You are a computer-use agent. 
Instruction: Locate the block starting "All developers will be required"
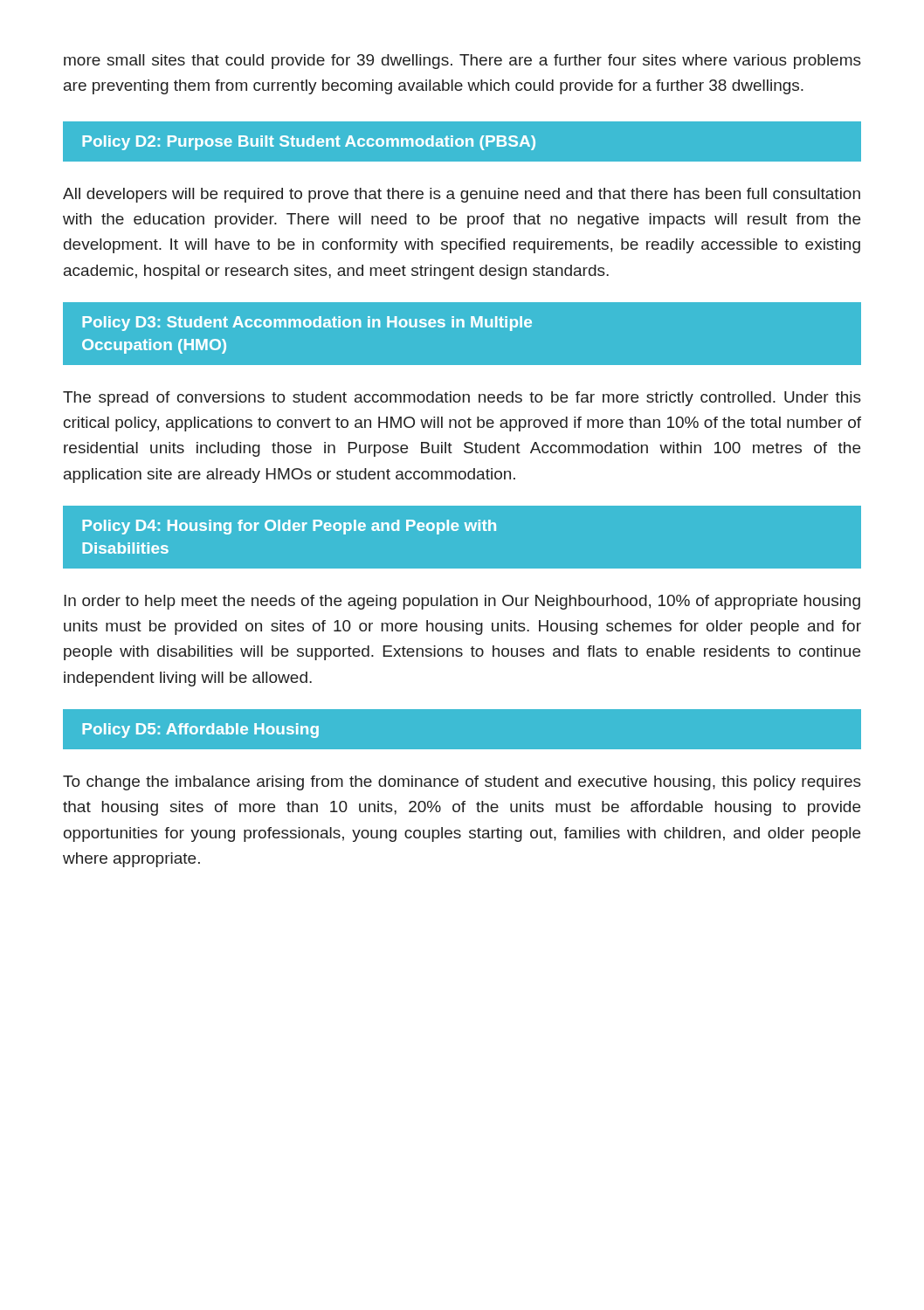tap(462, 232)
